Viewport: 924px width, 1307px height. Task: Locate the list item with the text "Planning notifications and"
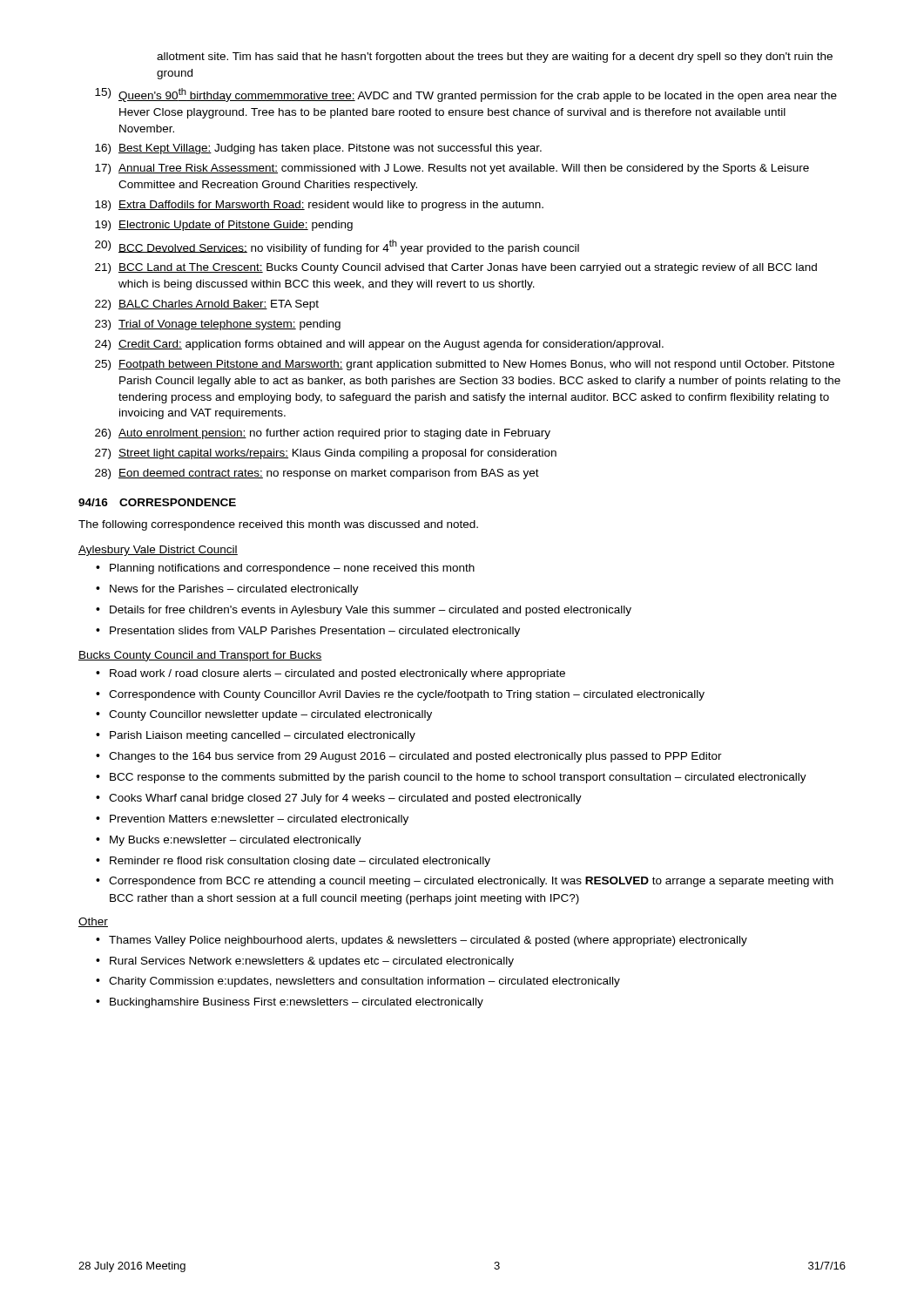(x=477, y=568)
